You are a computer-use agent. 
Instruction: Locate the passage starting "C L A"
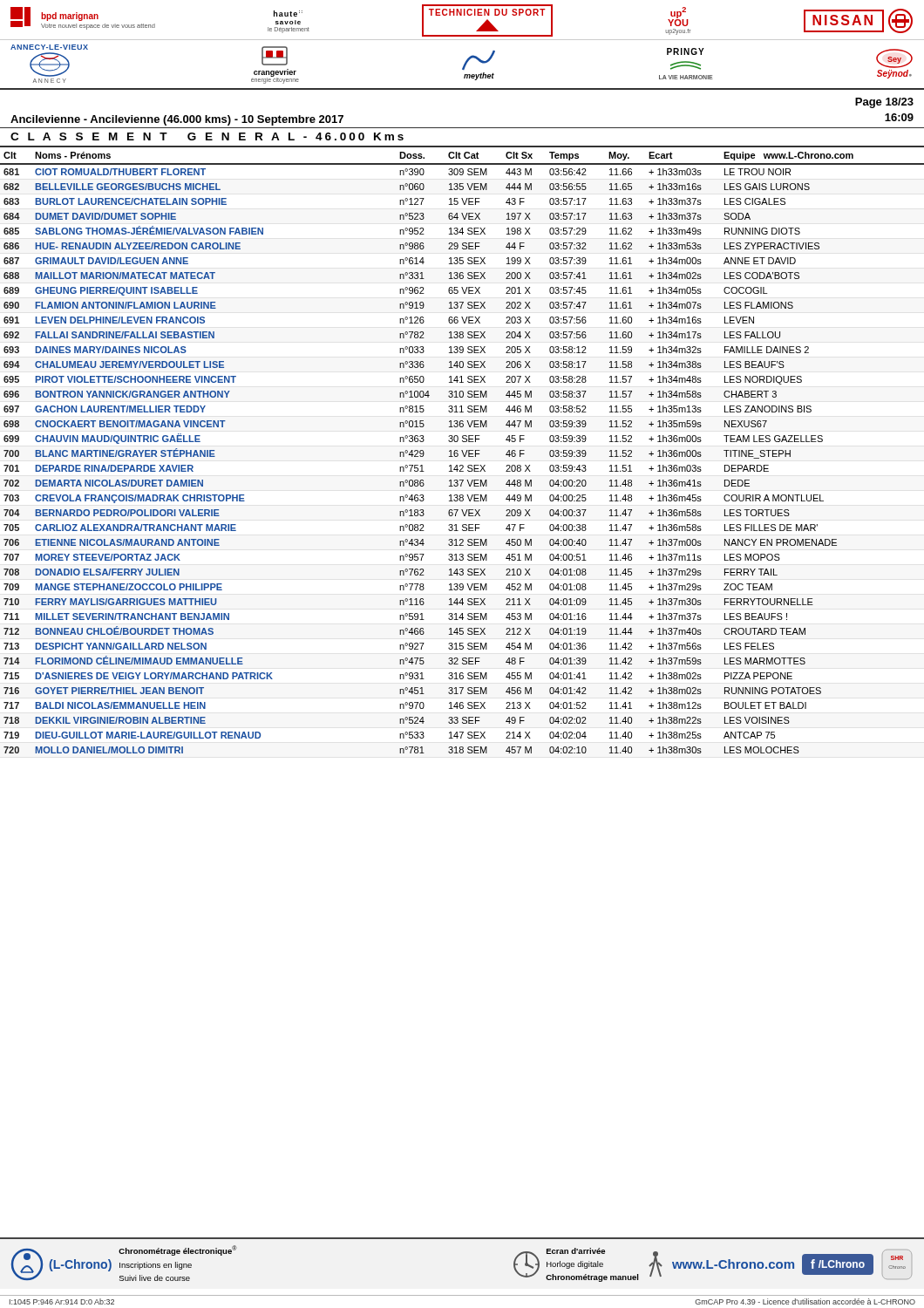coord(208,137)
